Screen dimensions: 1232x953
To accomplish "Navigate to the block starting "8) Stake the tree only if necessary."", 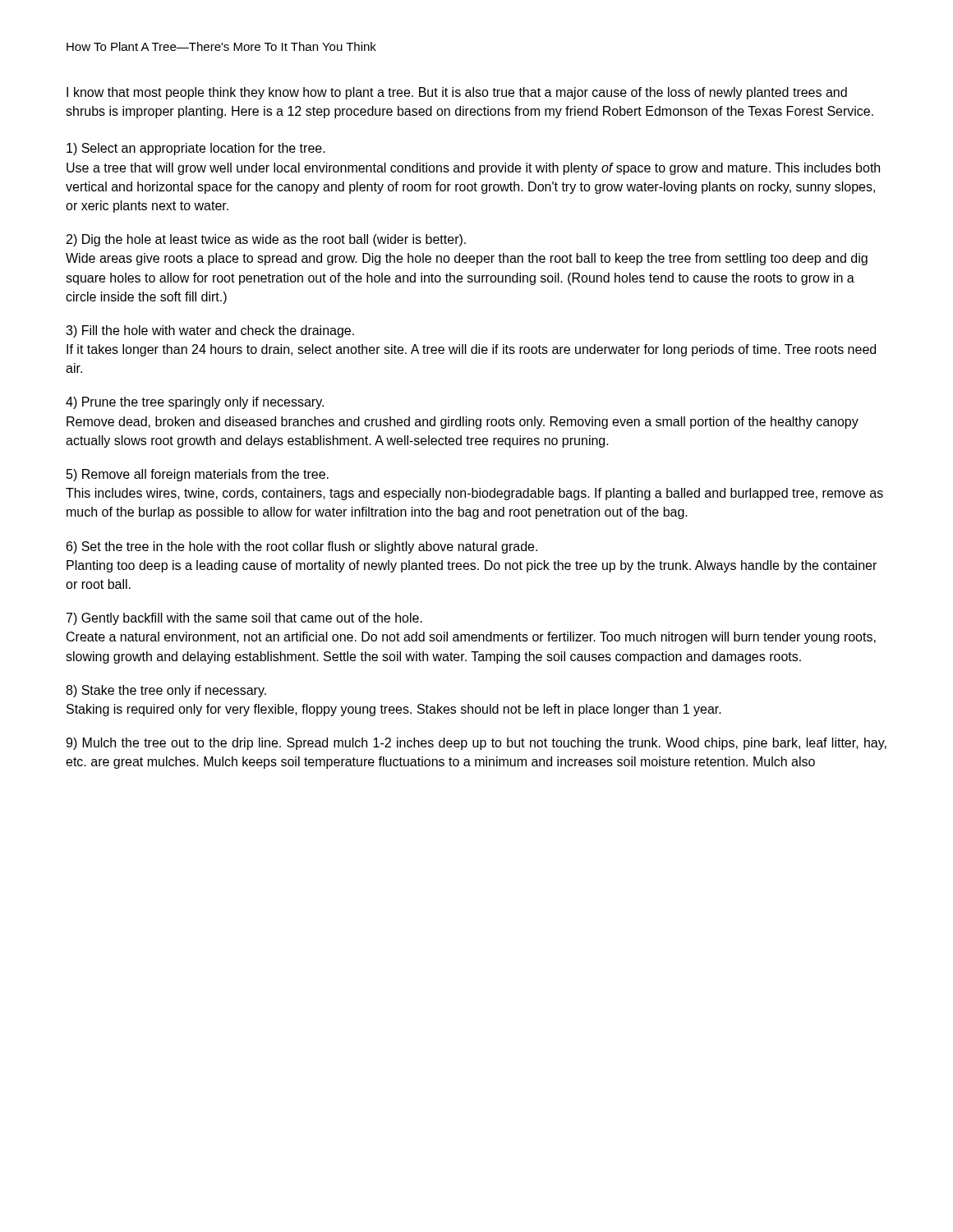I will [x=476, y=700].
